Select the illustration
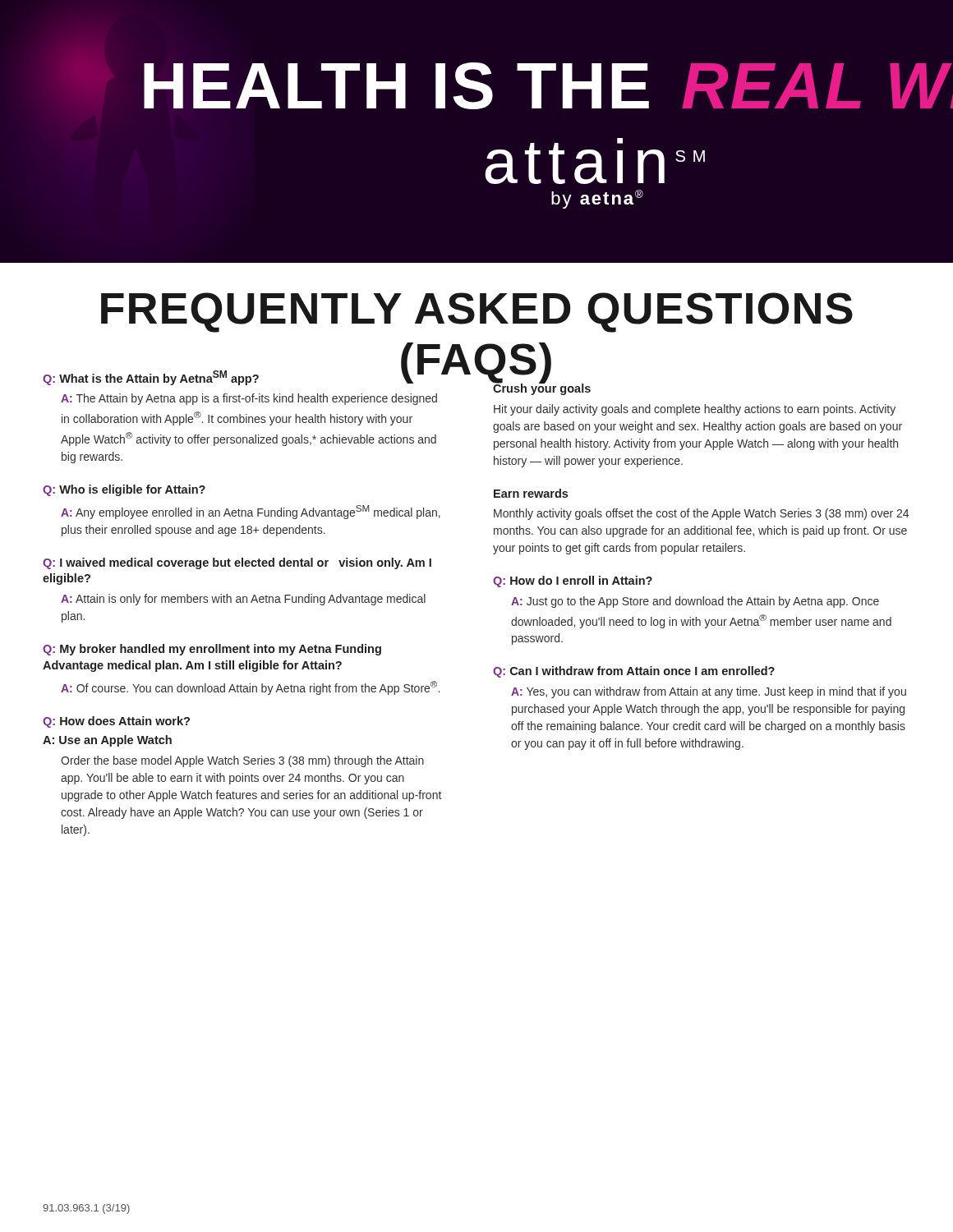Viewport: 953px width, 1232px height. [476, 131]
